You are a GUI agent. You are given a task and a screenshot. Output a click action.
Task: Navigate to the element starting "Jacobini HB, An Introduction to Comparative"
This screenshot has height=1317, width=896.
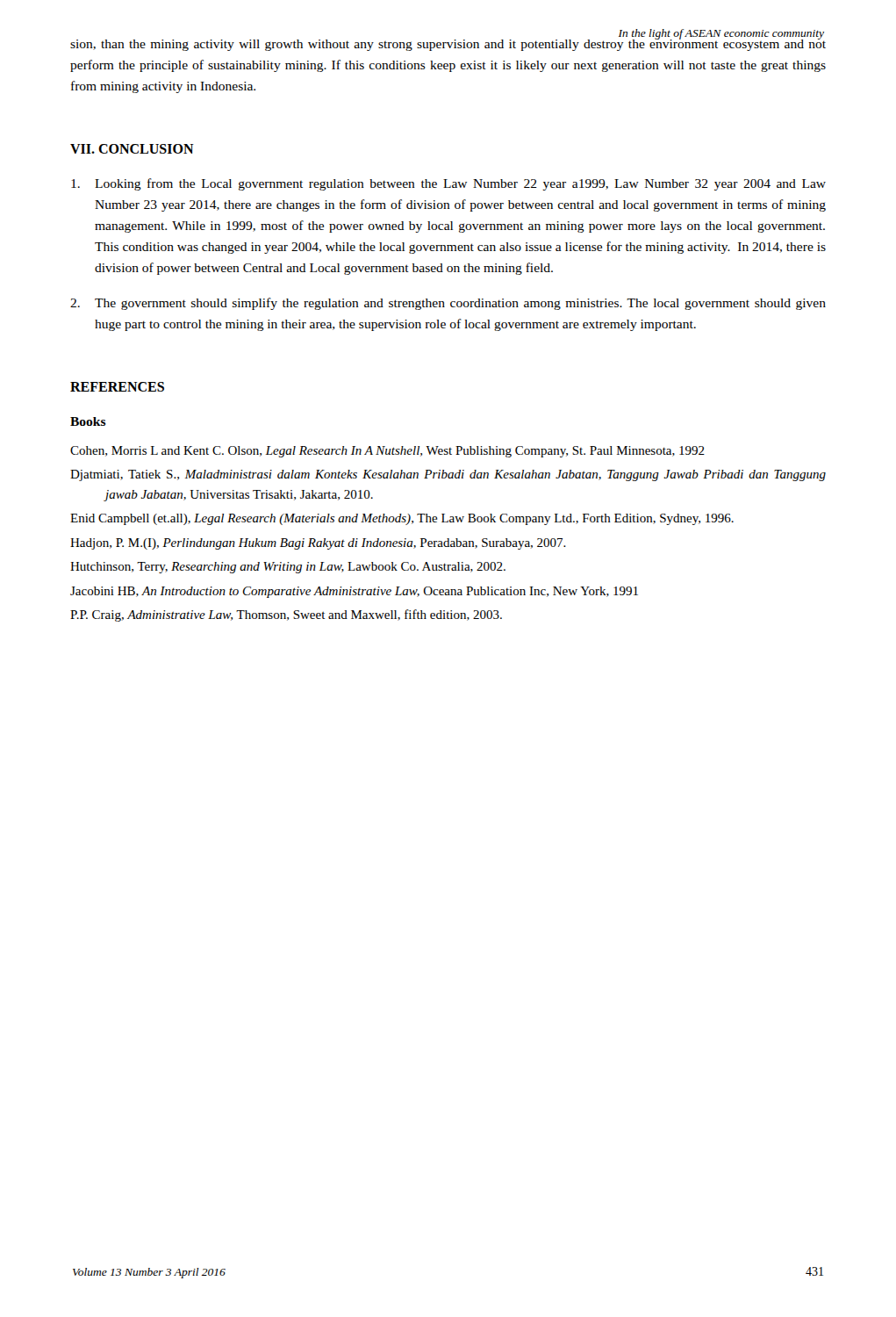355,591
